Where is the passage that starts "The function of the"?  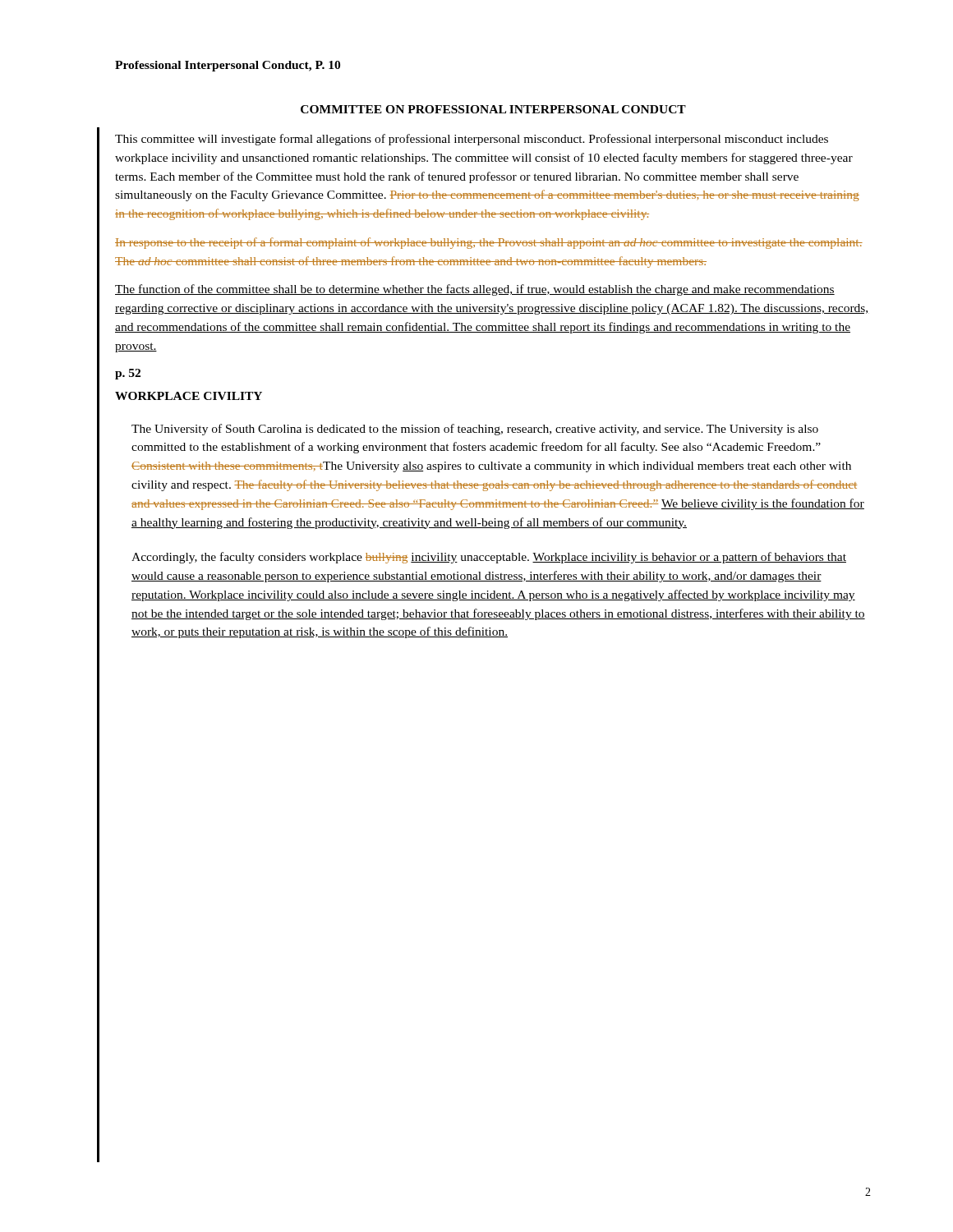pyautogui.click(x=492, y=317)
